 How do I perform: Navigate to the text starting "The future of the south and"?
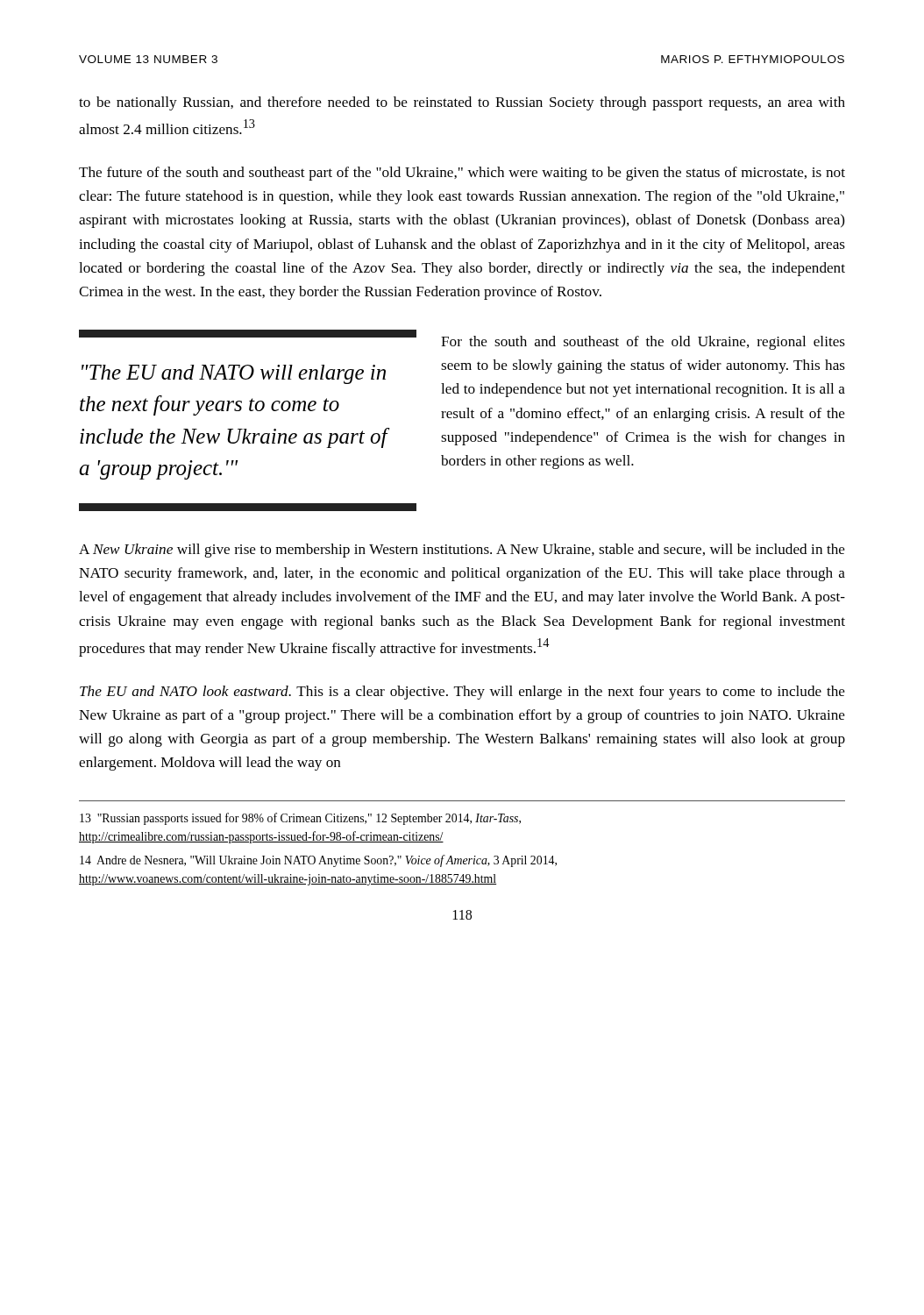point(462,232)
